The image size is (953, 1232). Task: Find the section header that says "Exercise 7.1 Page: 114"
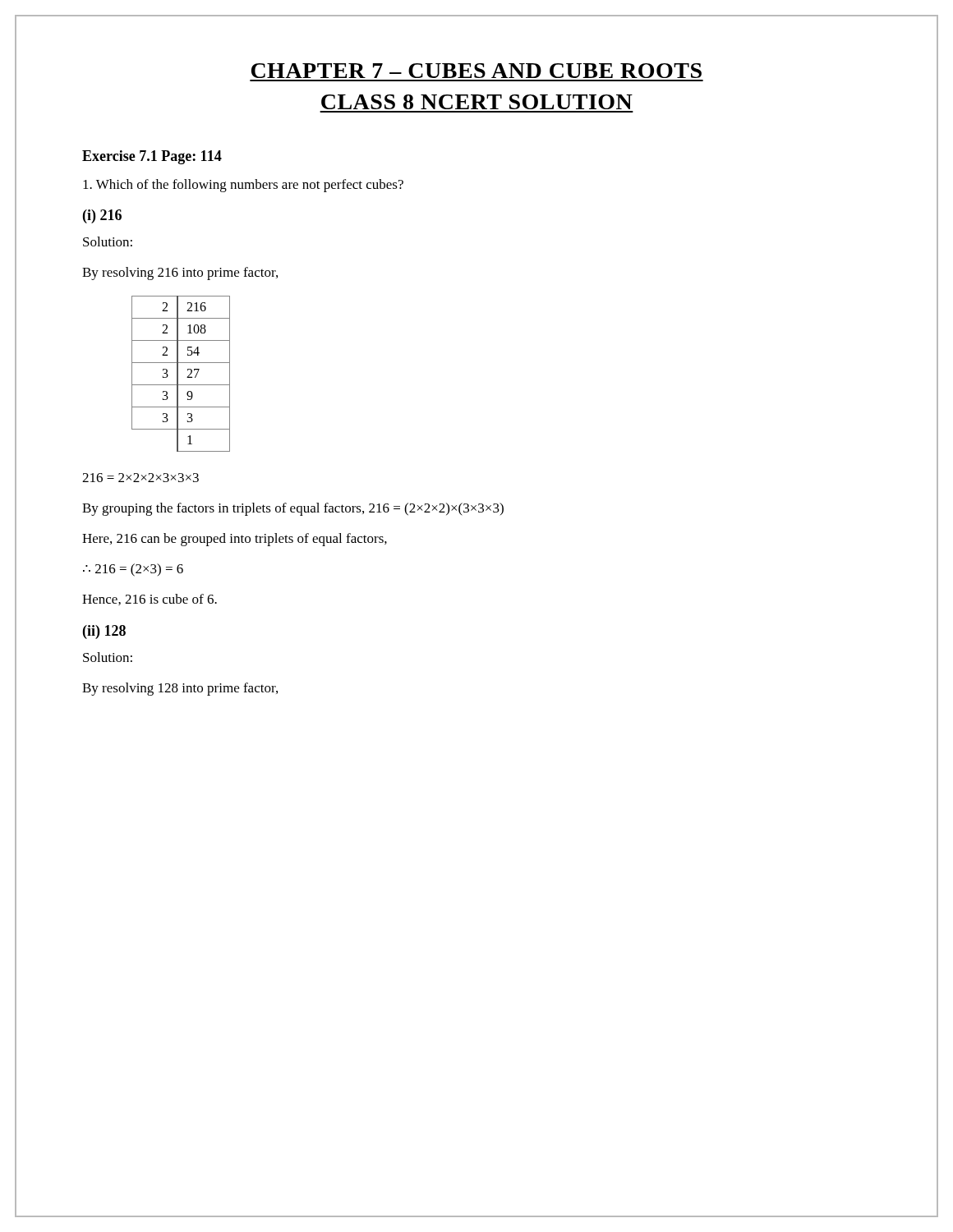[x=152, y=156]
